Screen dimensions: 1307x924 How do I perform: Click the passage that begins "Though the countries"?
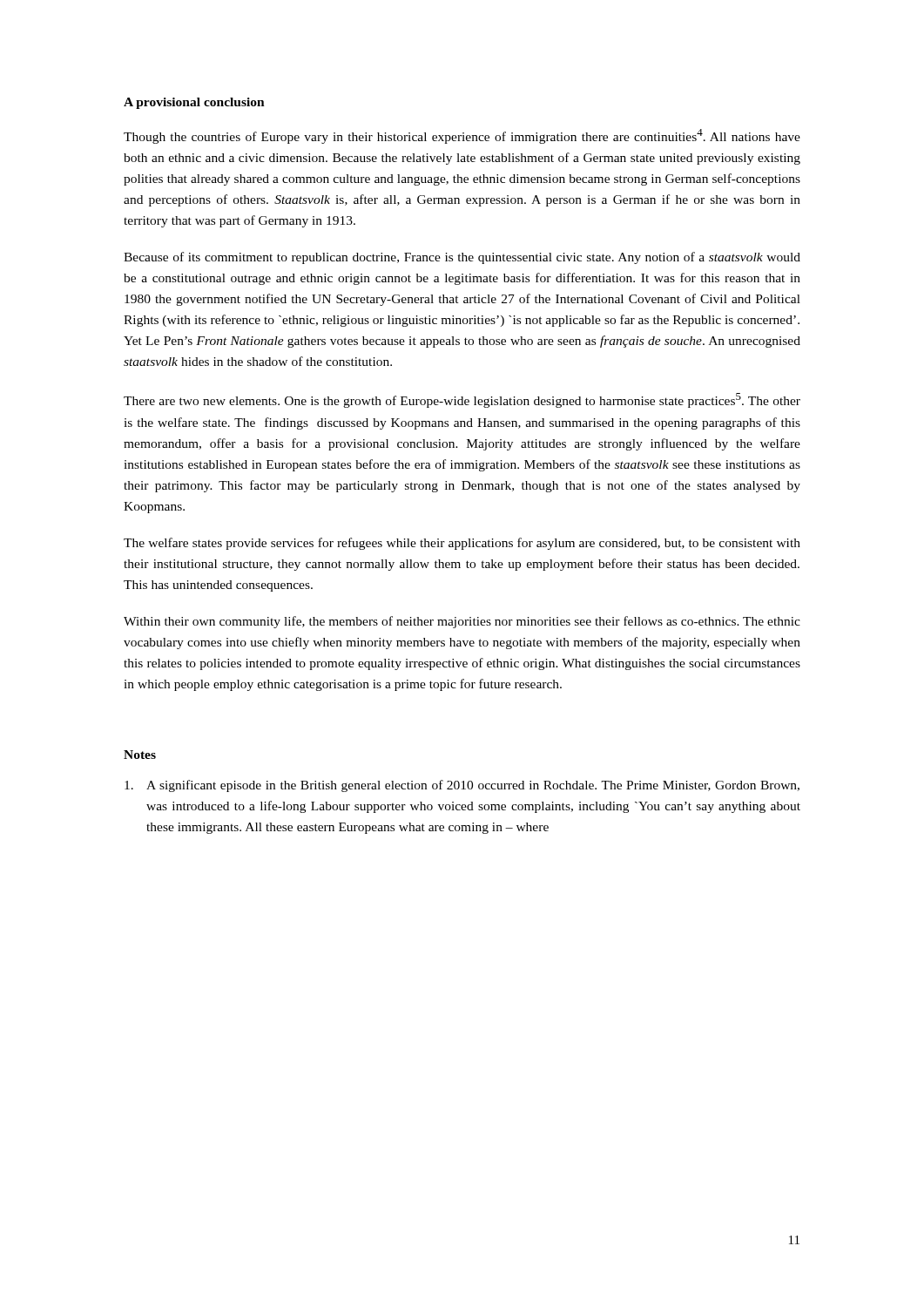pos(462,177)
